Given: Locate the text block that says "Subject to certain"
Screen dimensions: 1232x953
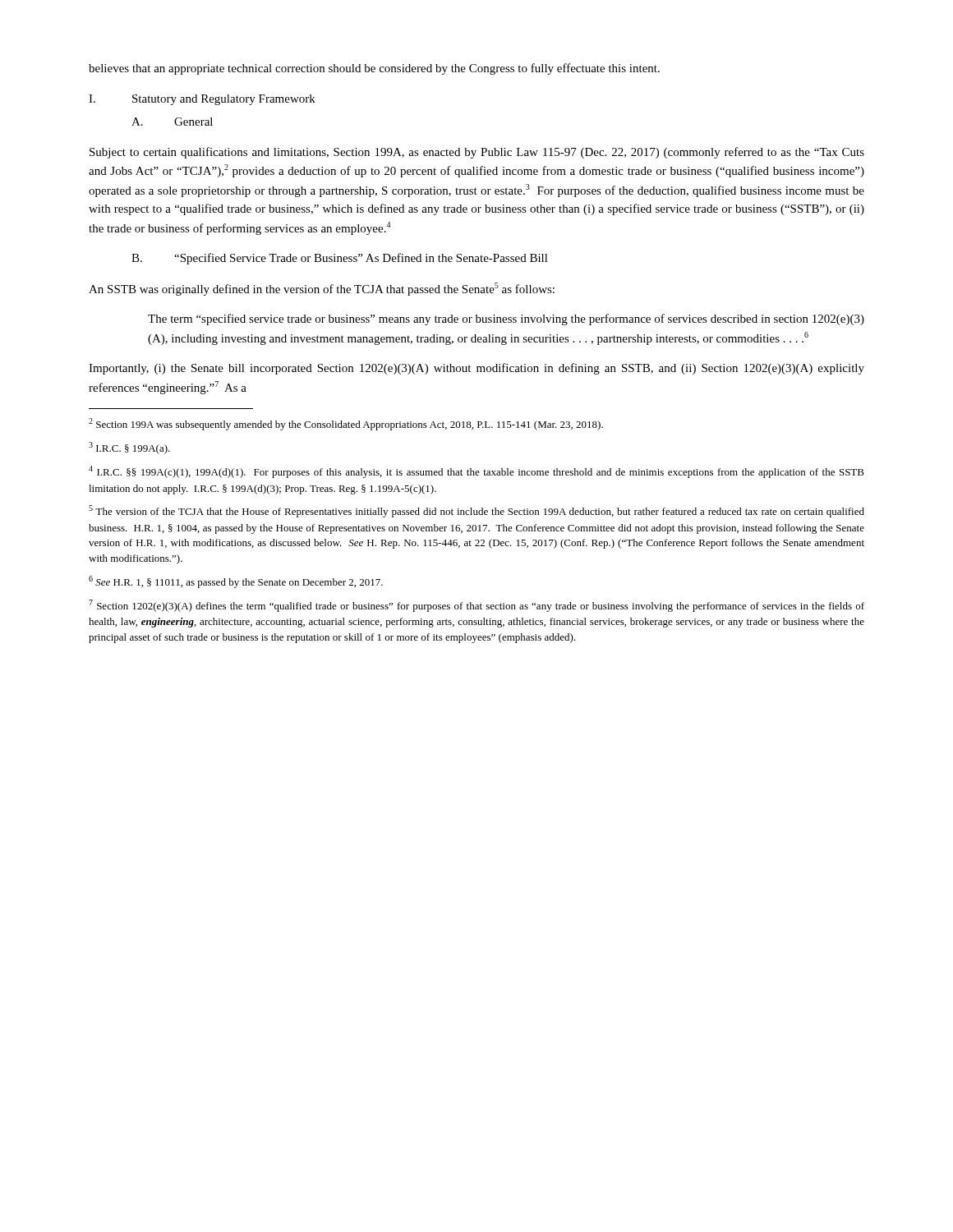Looking at the screenshot, I should [476, 190].
